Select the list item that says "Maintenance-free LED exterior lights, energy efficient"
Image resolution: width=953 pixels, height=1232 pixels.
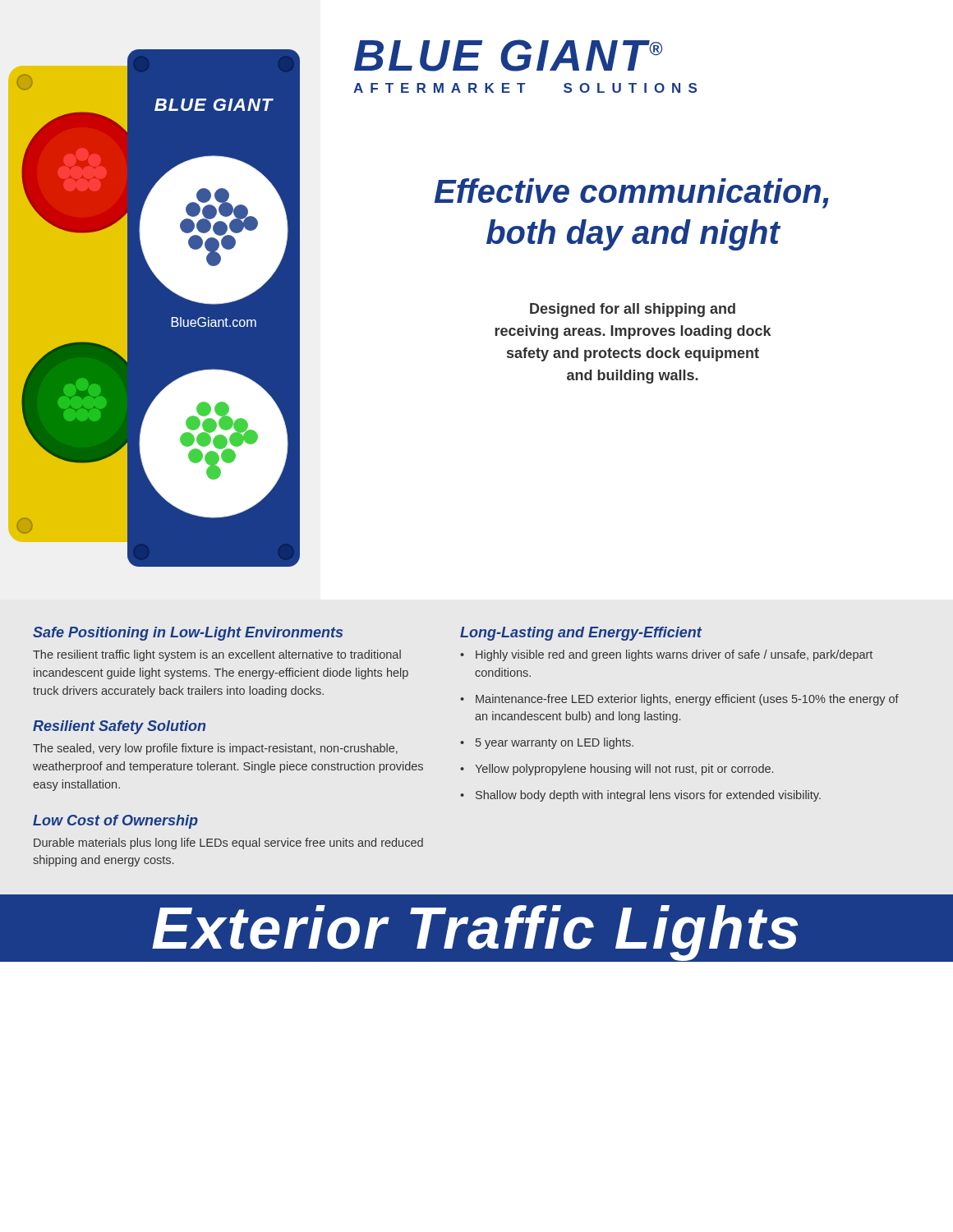(x=687, y=707)
